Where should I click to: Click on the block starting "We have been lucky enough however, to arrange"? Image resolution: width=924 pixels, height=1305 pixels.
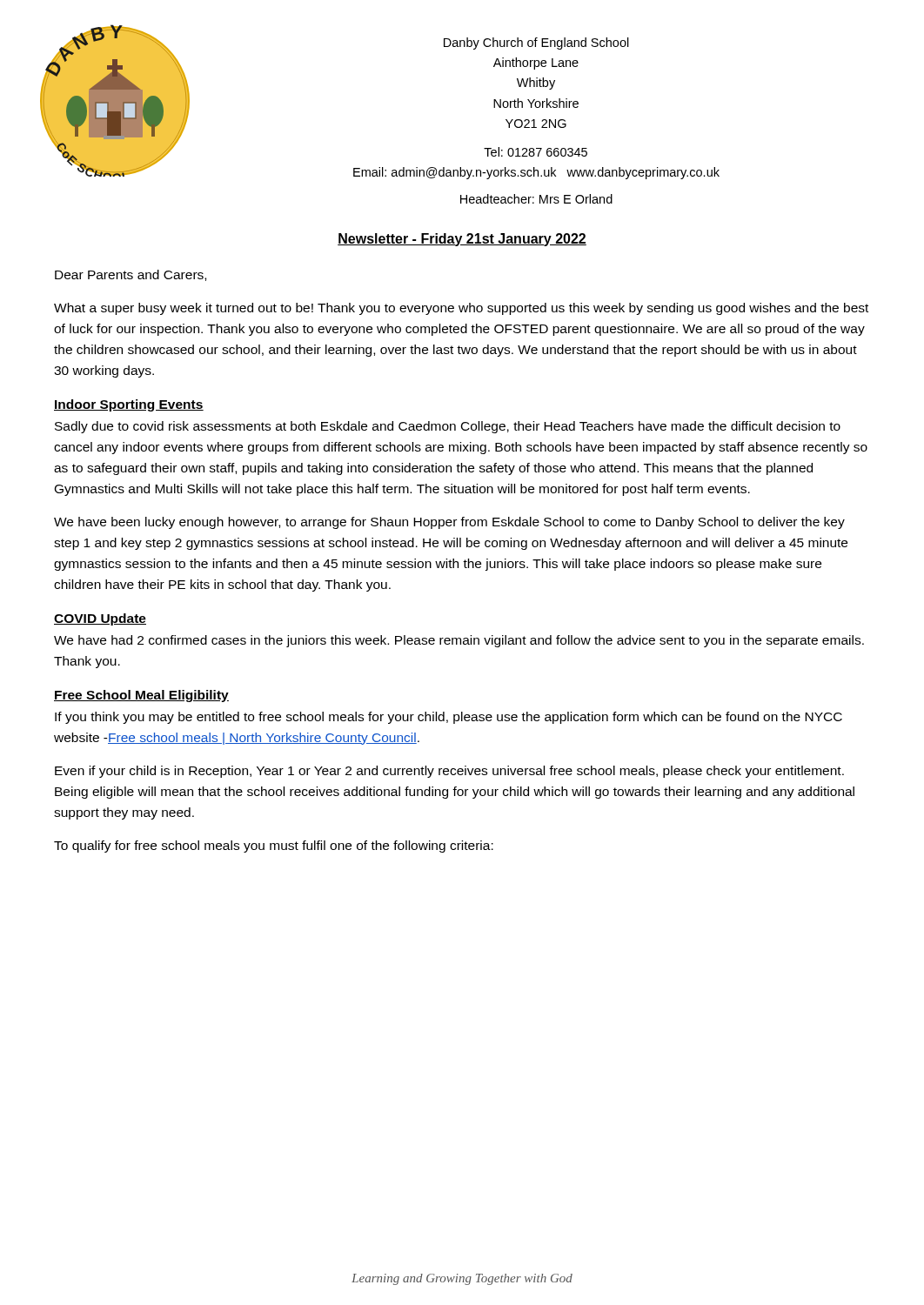click(x=451, y=553)
